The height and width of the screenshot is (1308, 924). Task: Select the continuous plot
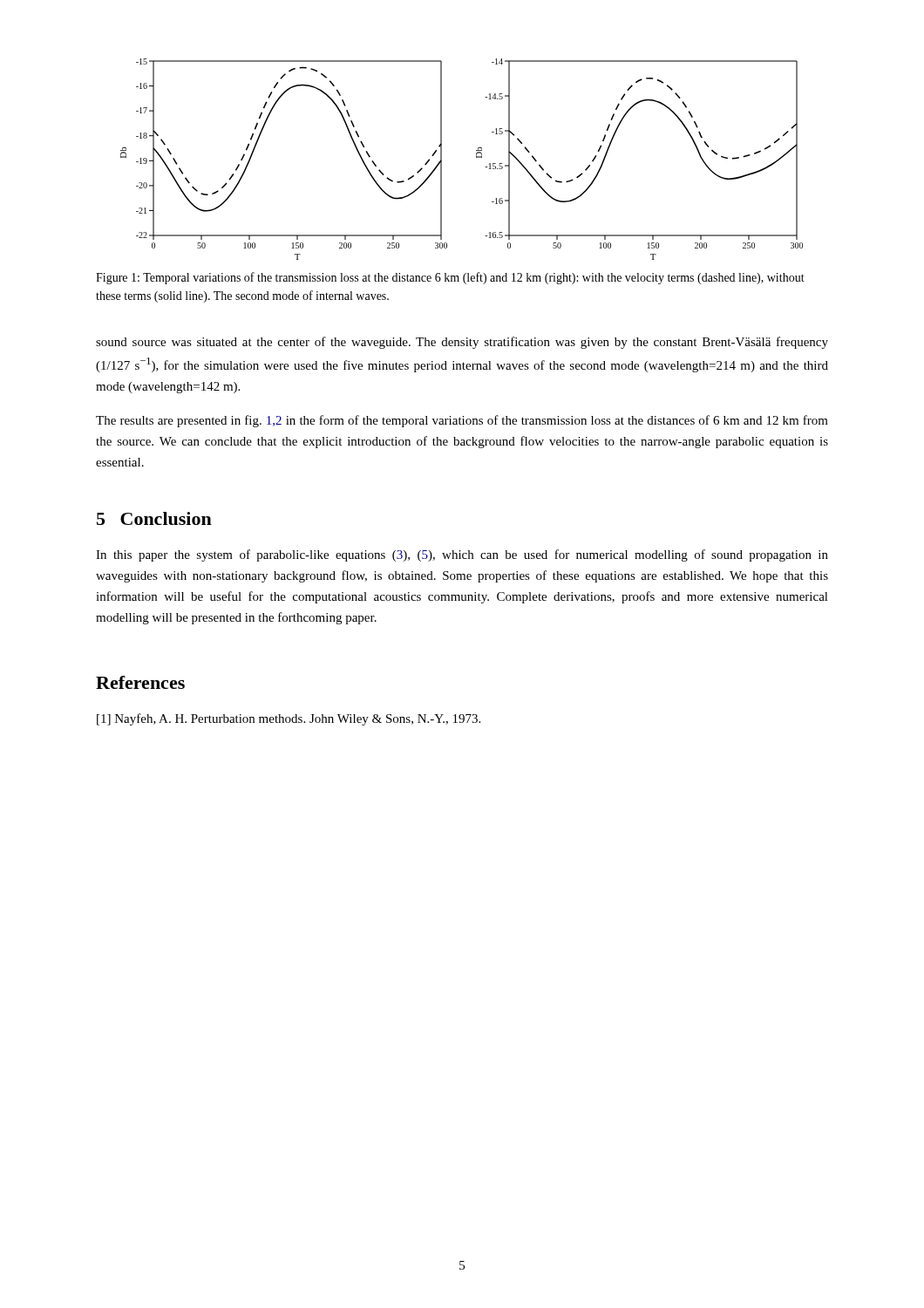tap(462, 157)
